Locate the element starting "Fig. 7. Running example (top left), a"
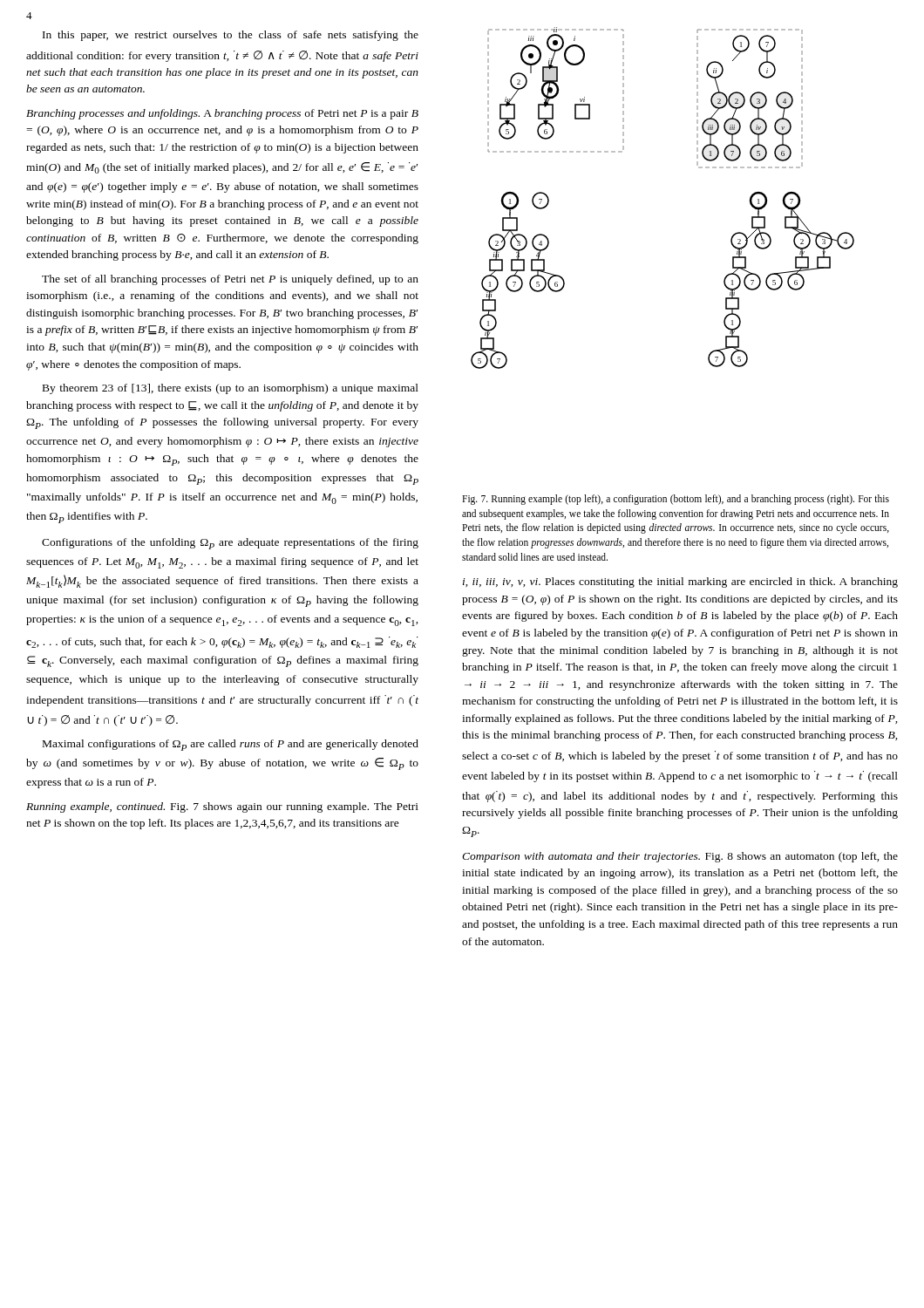Screen dimensions: 1308x924 [x=676, y=528]
